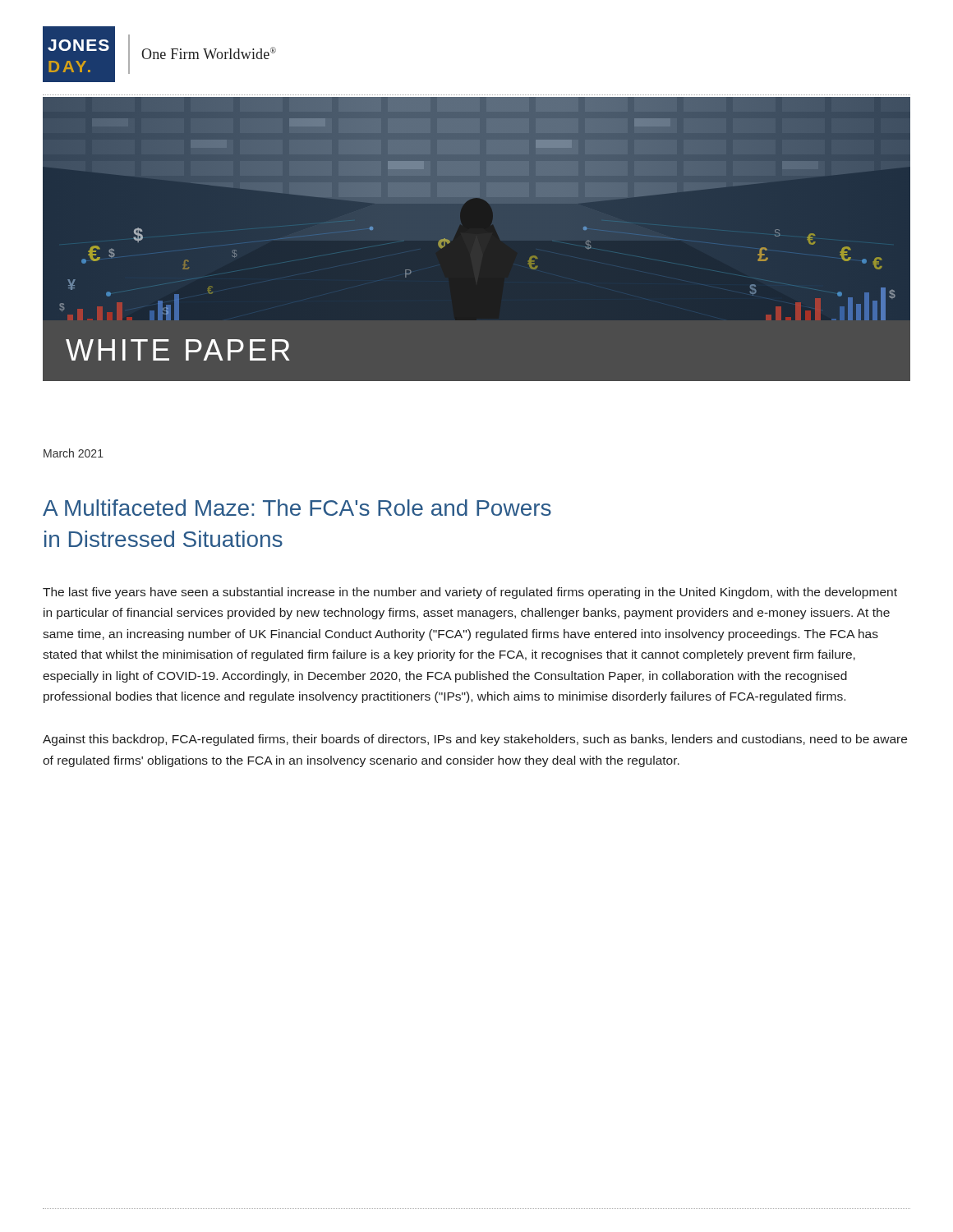Viewport: 953px width, 1232px height.
Task: Find the photo
Action: tap(476, 228)
